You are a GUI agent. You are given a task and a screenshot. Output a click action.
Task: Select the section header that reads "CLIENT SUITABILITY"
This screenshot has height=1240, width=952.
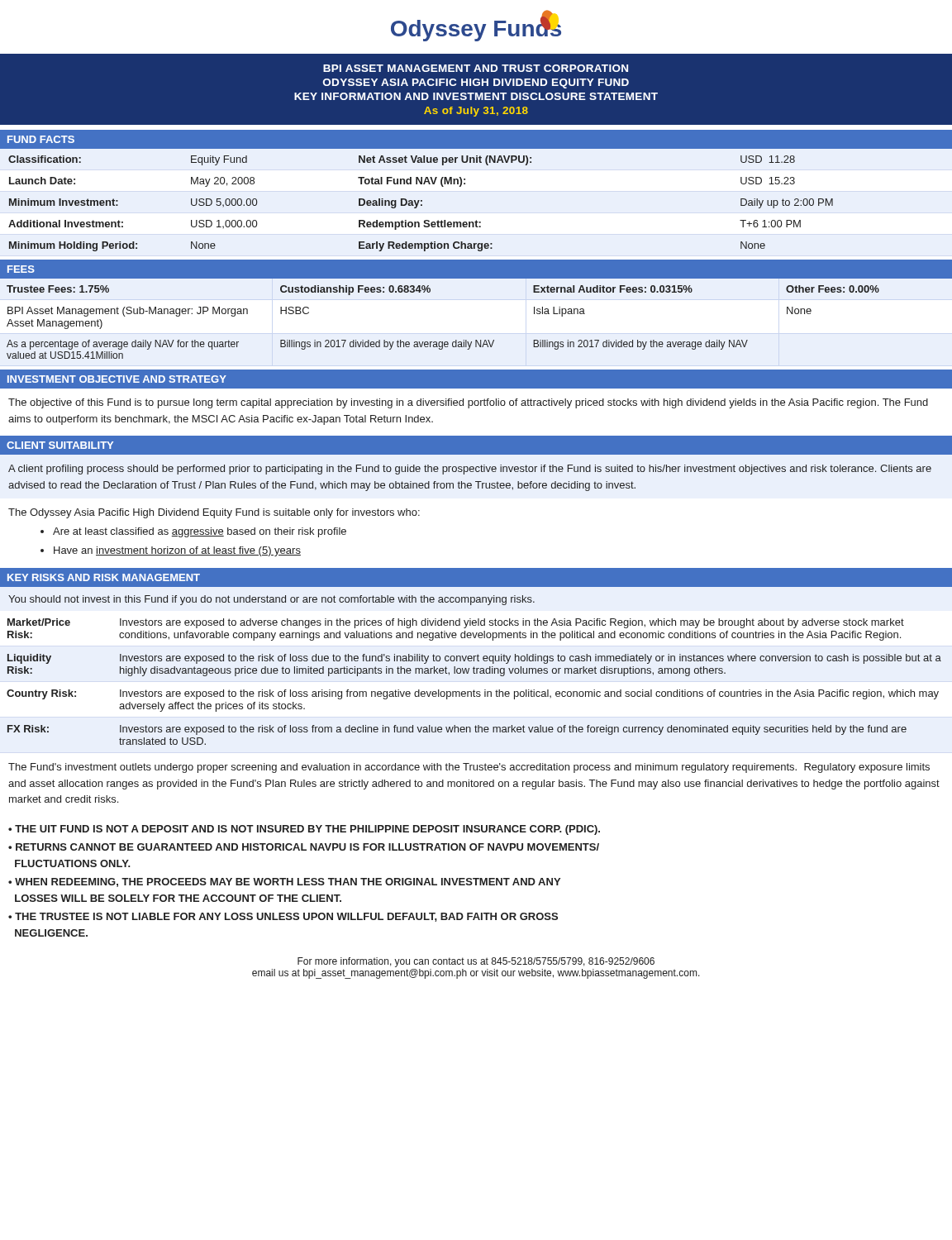(60, 445)
